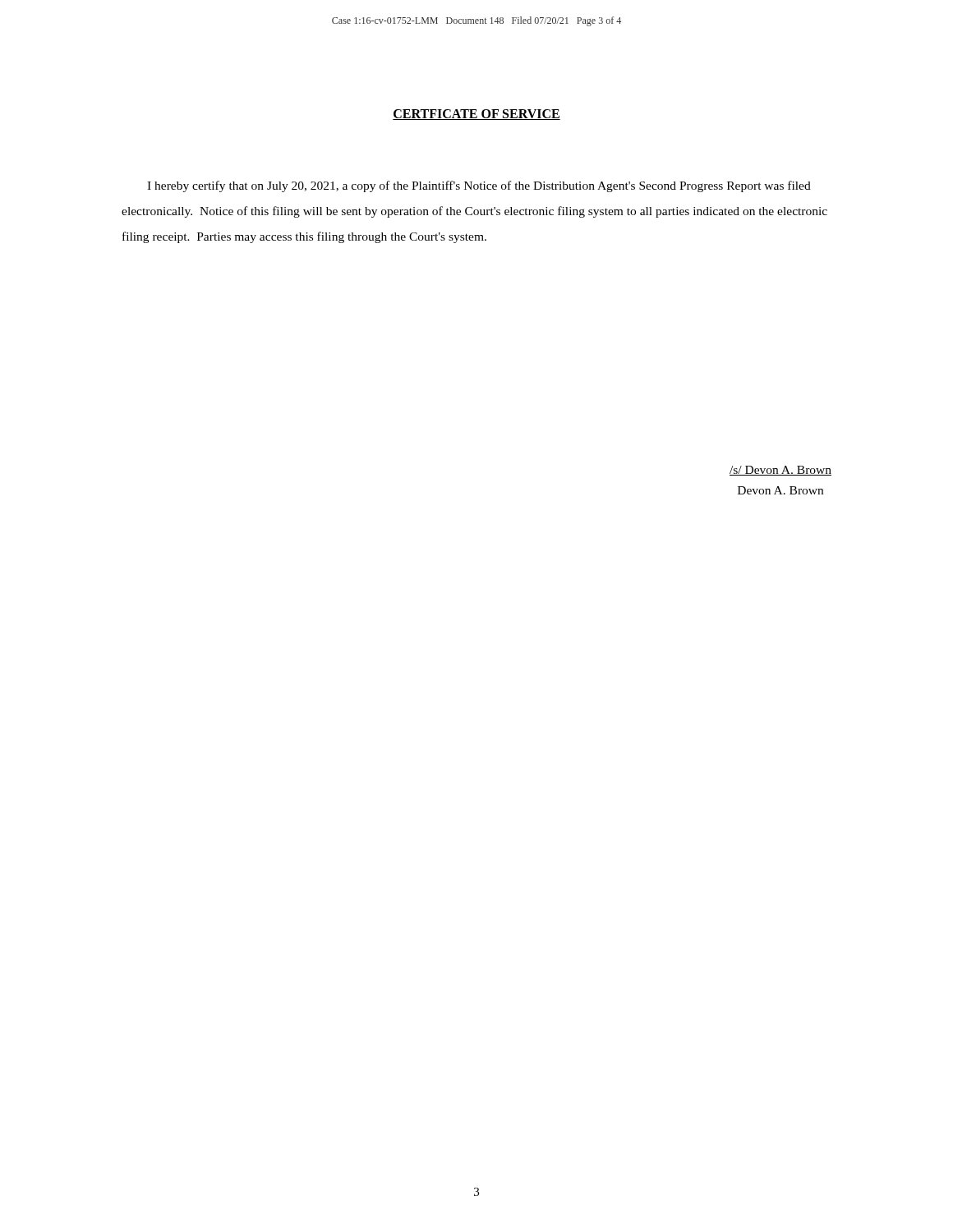Where is the passage that starts "/s/ Devon A. Brown"?
Viewport: 953px width, 1232px height.
click(x=780, y=480)
